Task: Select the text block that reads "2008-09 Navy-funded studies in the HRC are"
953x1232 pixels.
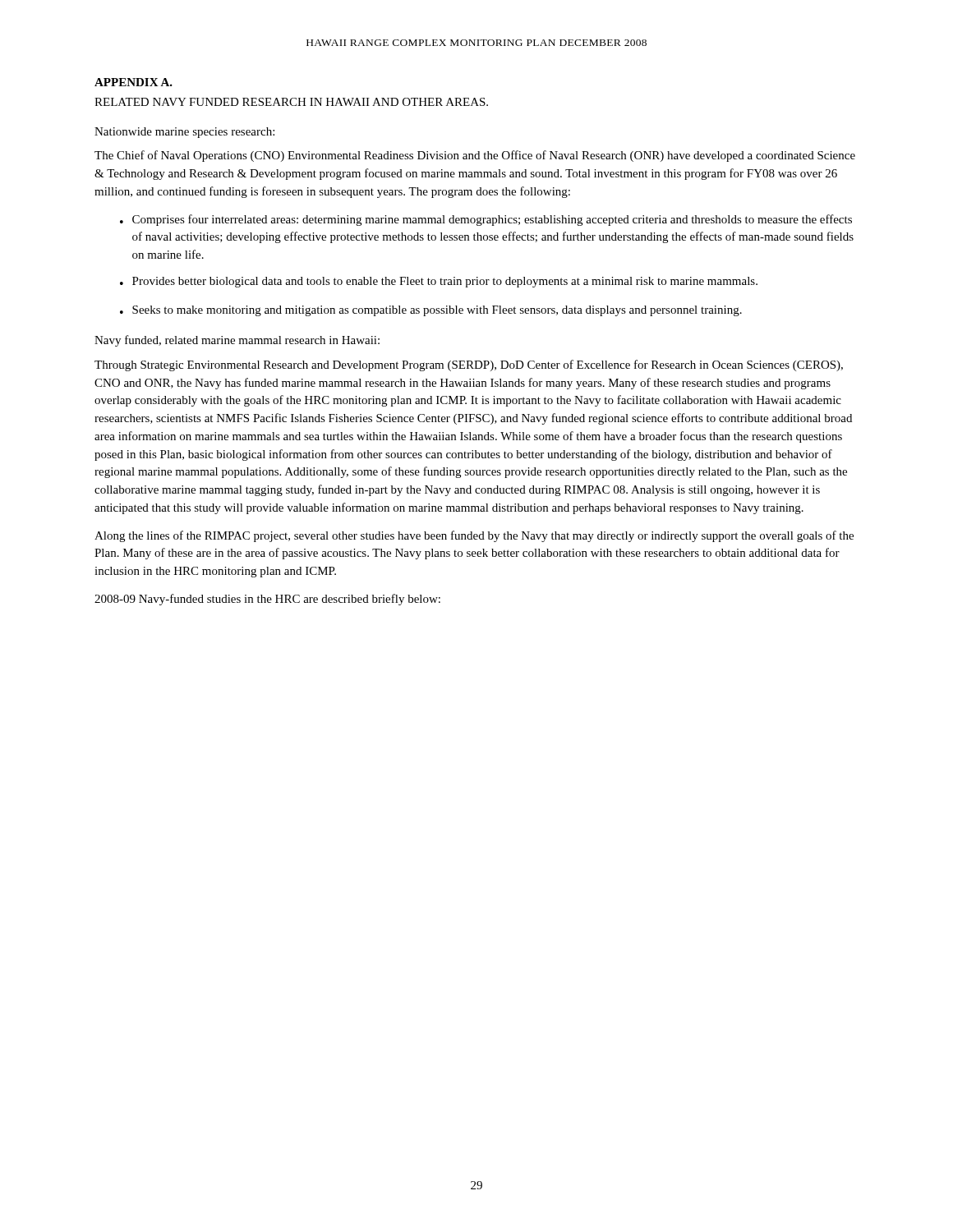Action: coord(268,599)
